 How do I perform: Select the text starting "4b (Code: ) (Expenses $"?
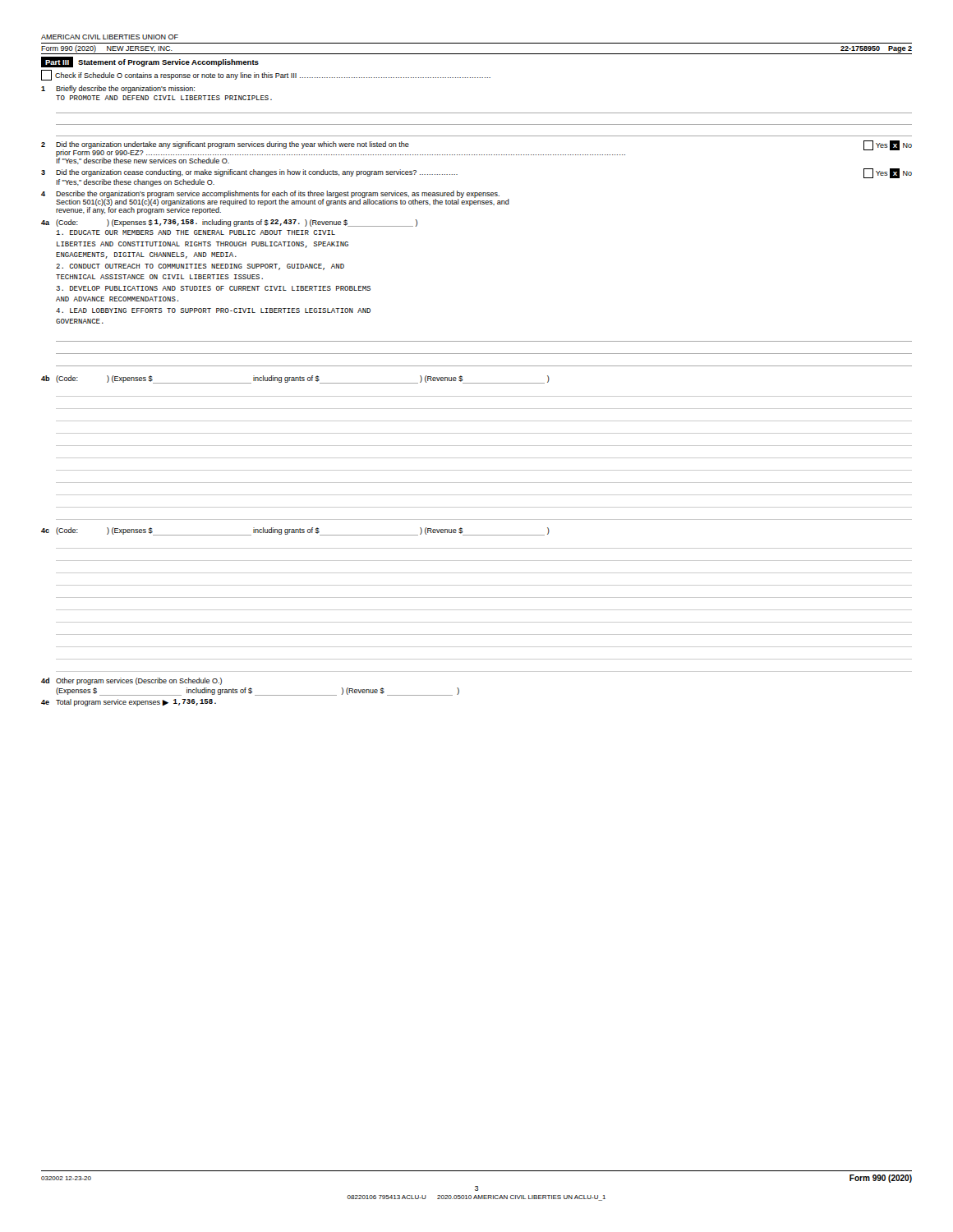pos(476,447)
